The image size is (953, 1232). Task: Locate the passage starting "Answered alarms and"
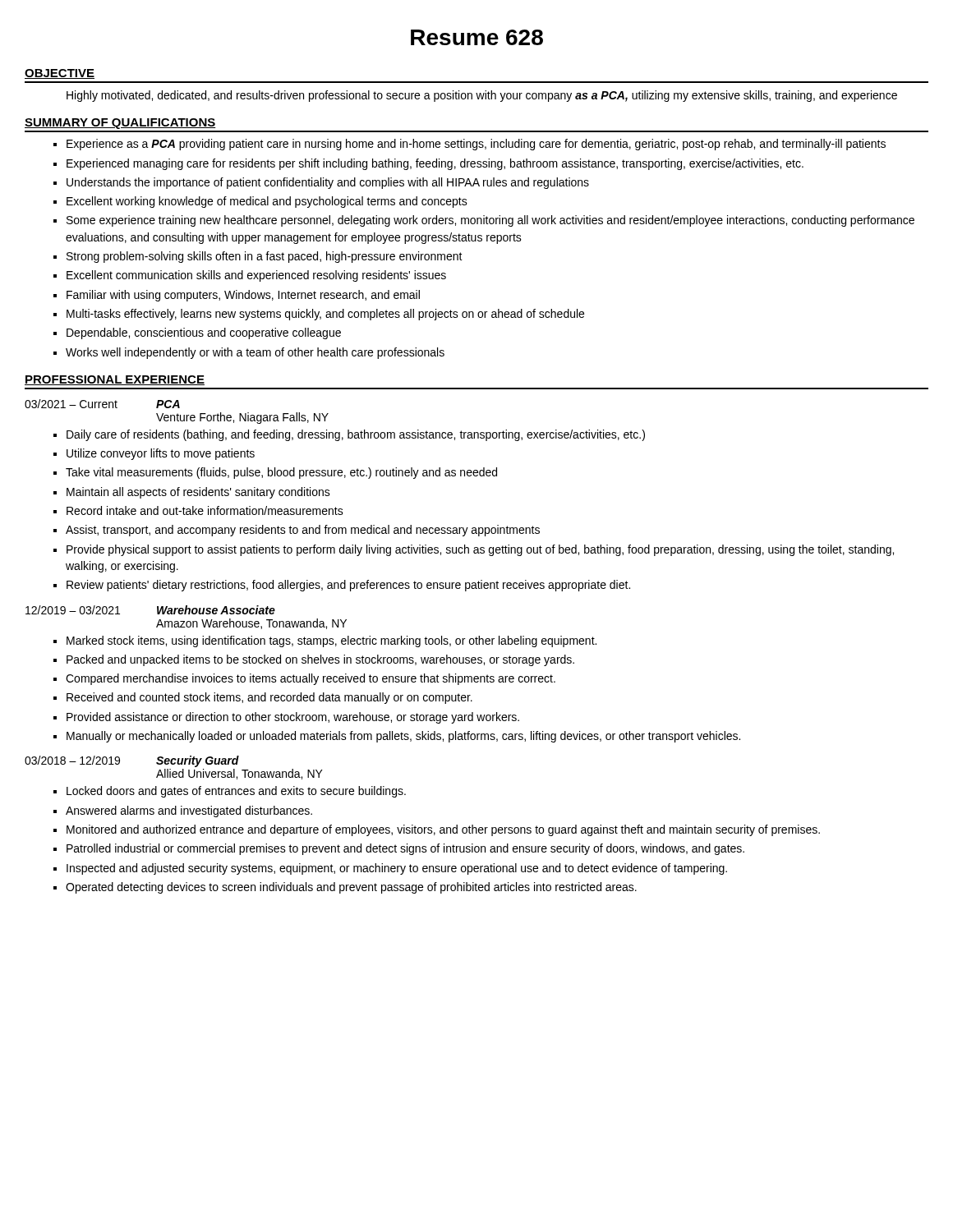click(x=183, y=811)
